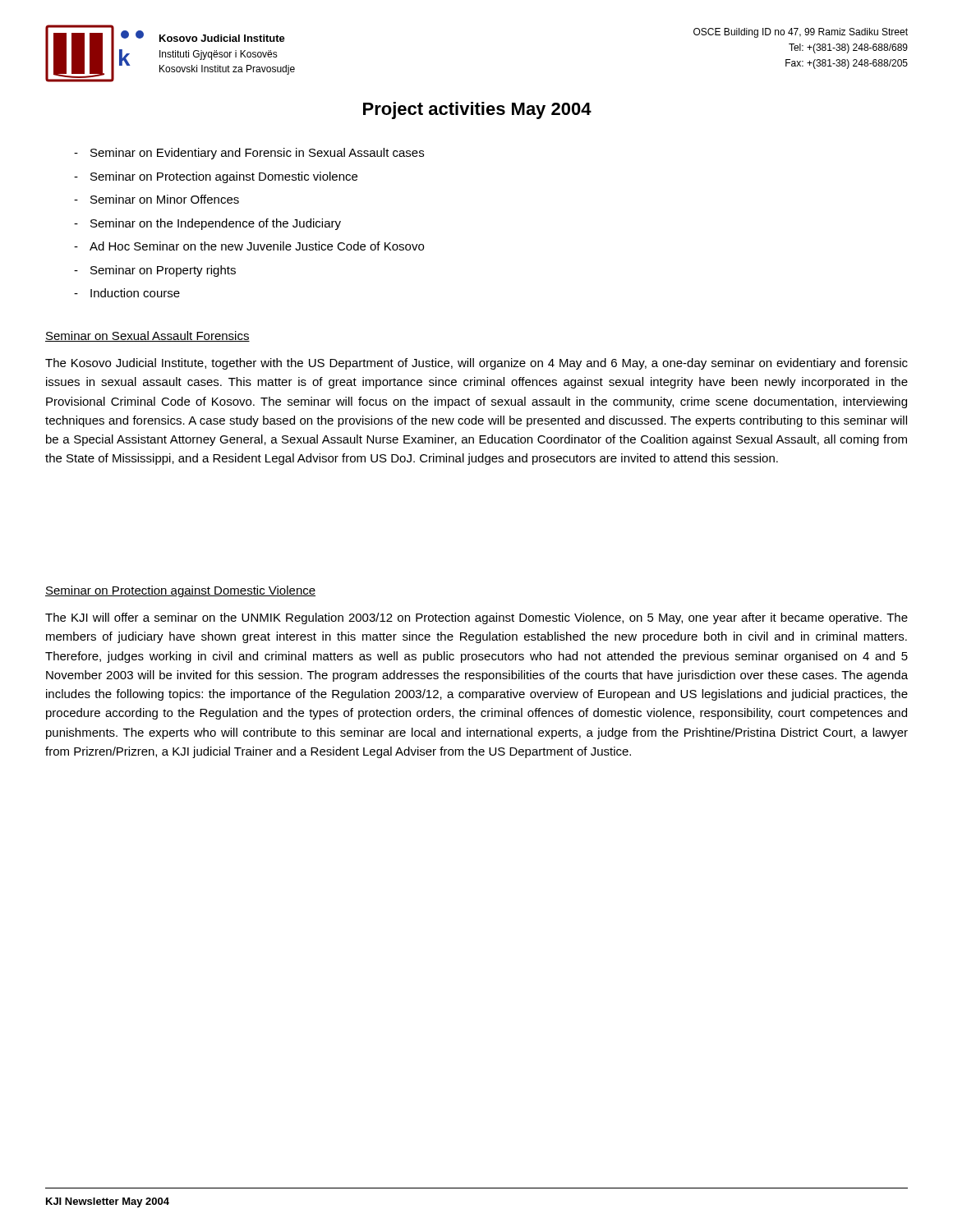Click on the list item that reads "- Ad Hoc Seminar"
953x1232 pixels.
(249, 247)
